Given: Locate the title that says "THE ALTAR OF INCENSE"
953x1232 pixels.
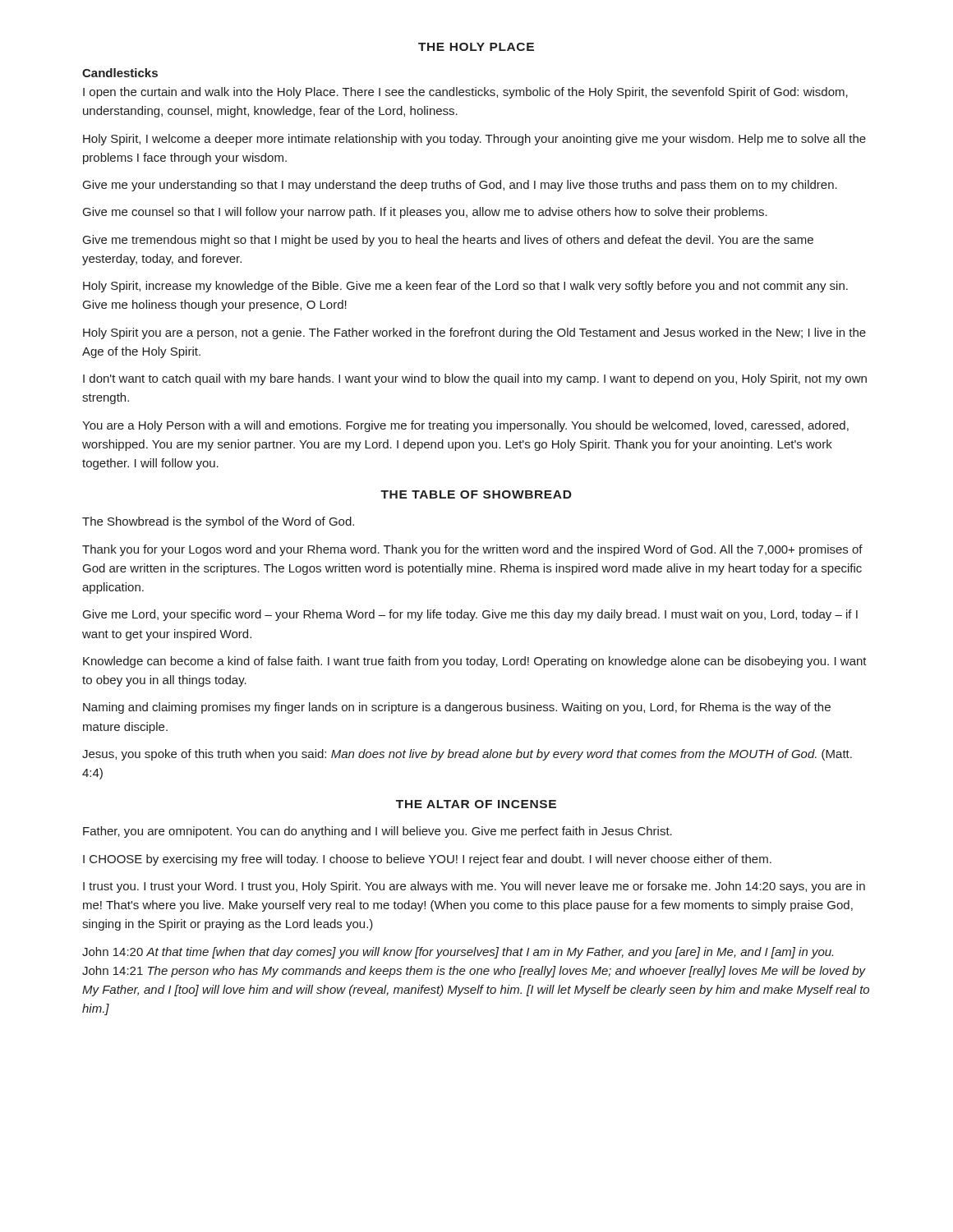Looking at the screenshot, I should (476, 804).
